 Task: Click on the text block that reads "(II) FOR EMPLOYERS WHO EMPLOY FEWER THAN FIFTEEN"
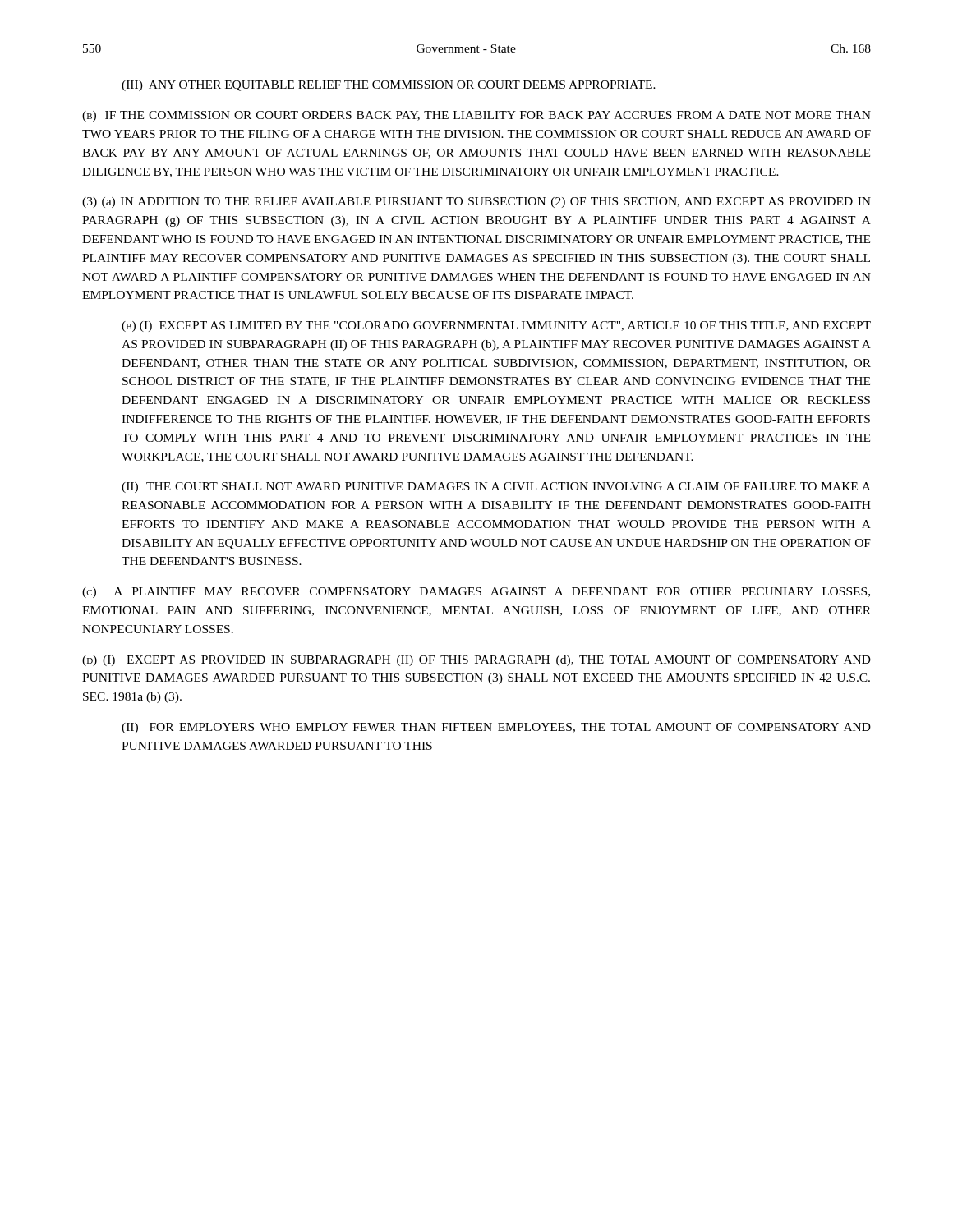(496, 736)
